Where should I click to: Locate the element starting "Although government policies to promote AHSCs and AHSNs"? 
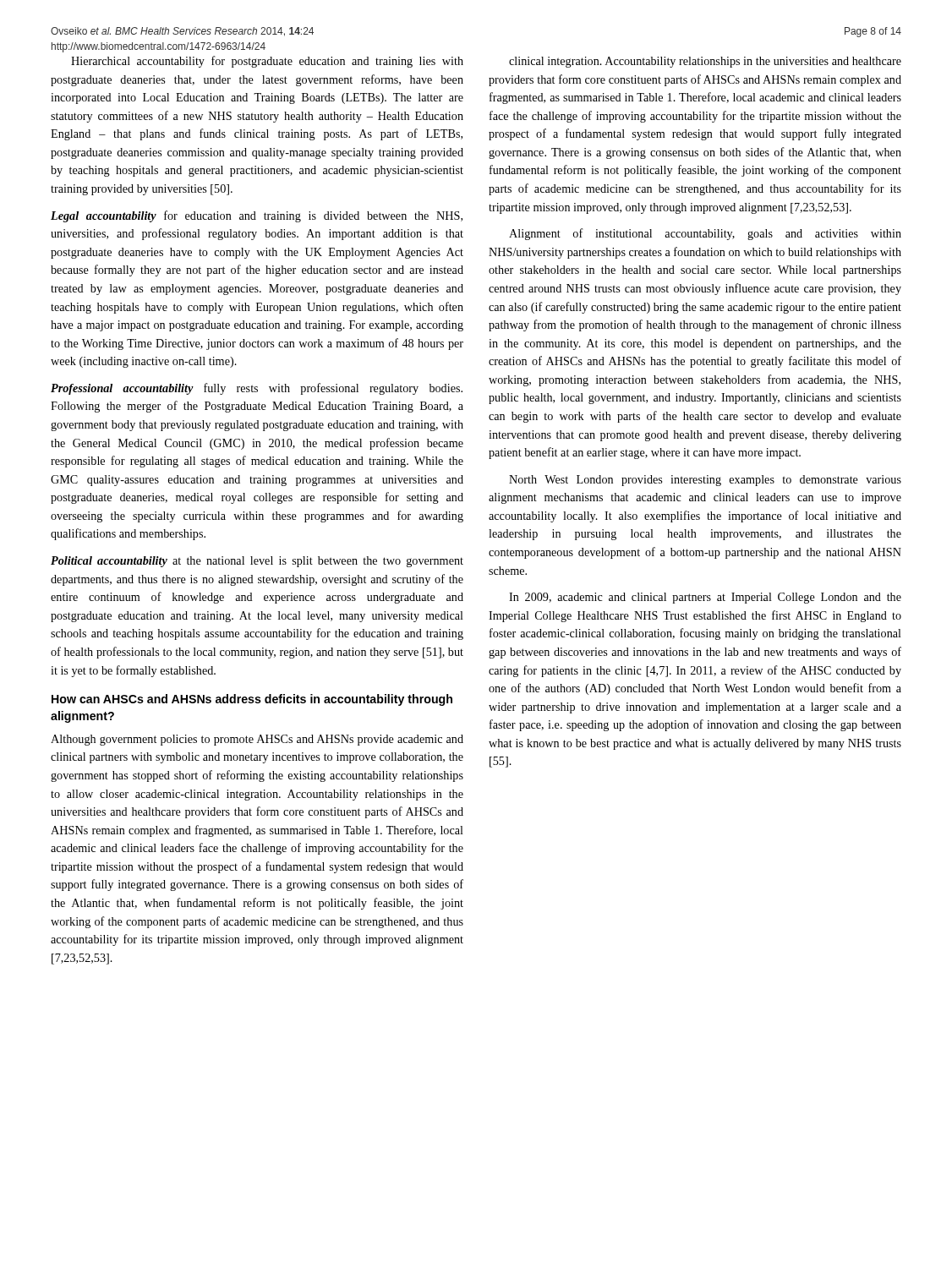click(x=257, y=848)
